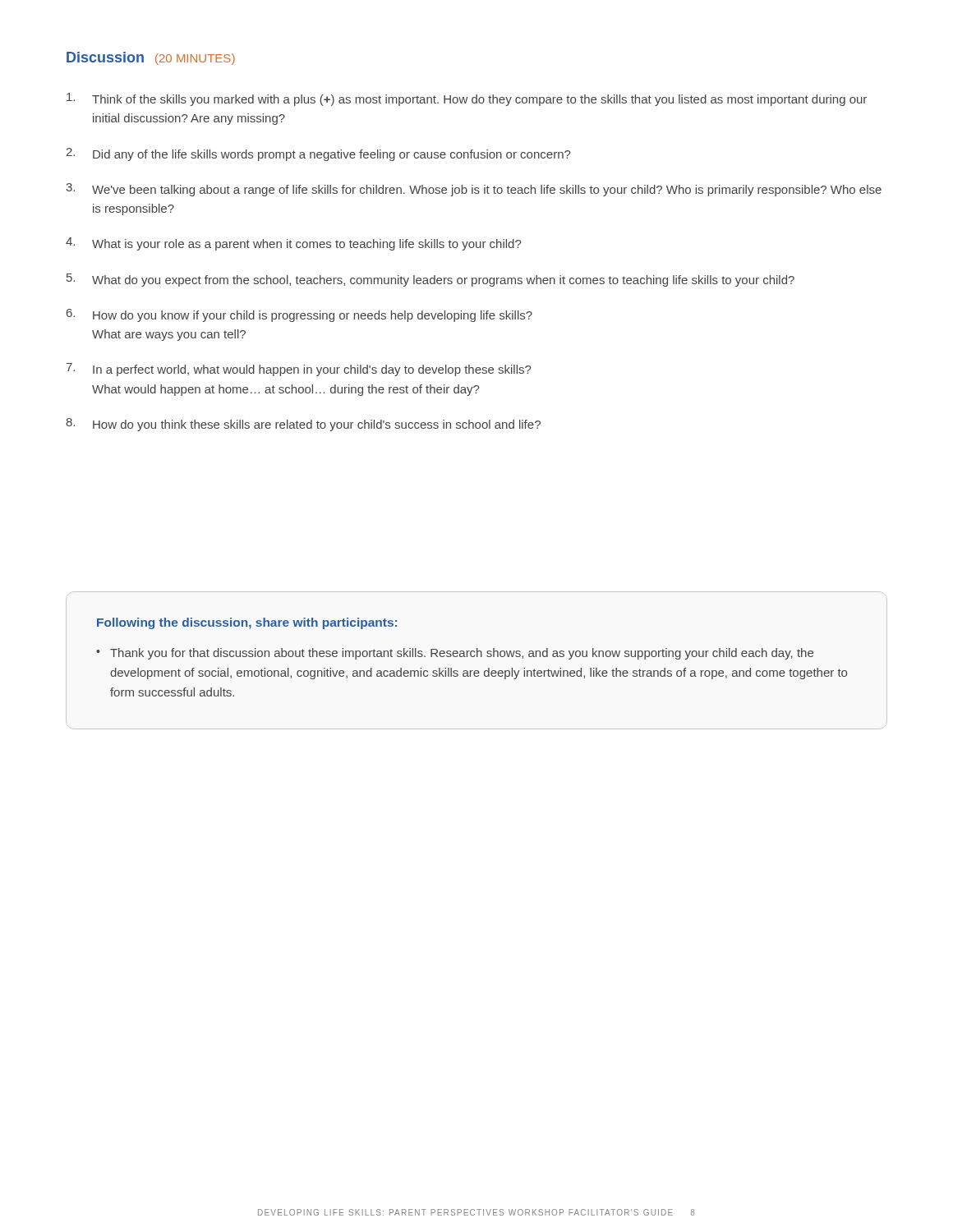The image size is (953, 1232).
Task: Where does it say "Discussion (20 MINUTES)"?
Action: coord(151,58)
